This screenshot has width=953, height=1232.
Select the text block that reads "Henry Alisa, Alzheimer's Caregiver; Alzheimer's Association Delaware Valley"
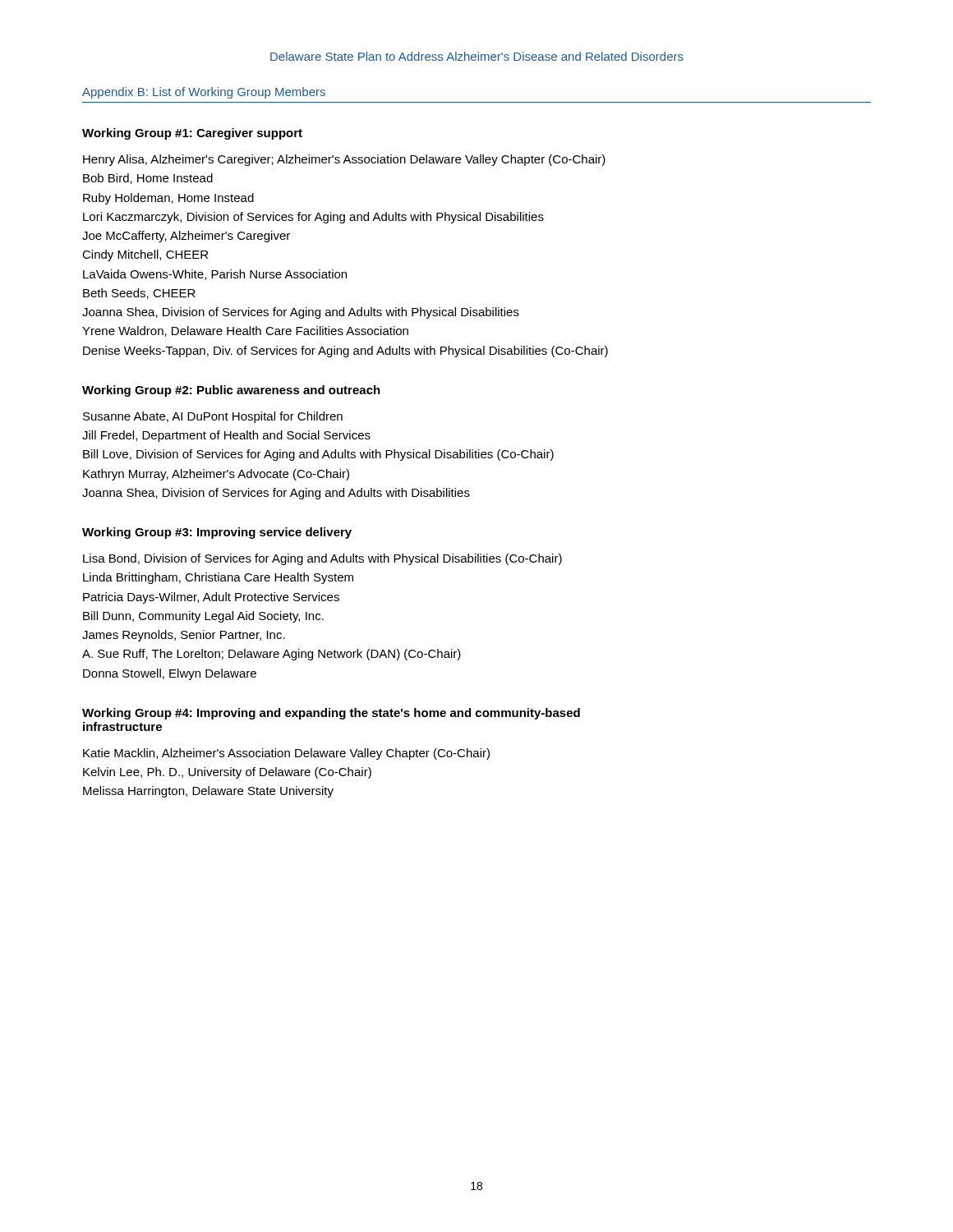tap(344, 160)
